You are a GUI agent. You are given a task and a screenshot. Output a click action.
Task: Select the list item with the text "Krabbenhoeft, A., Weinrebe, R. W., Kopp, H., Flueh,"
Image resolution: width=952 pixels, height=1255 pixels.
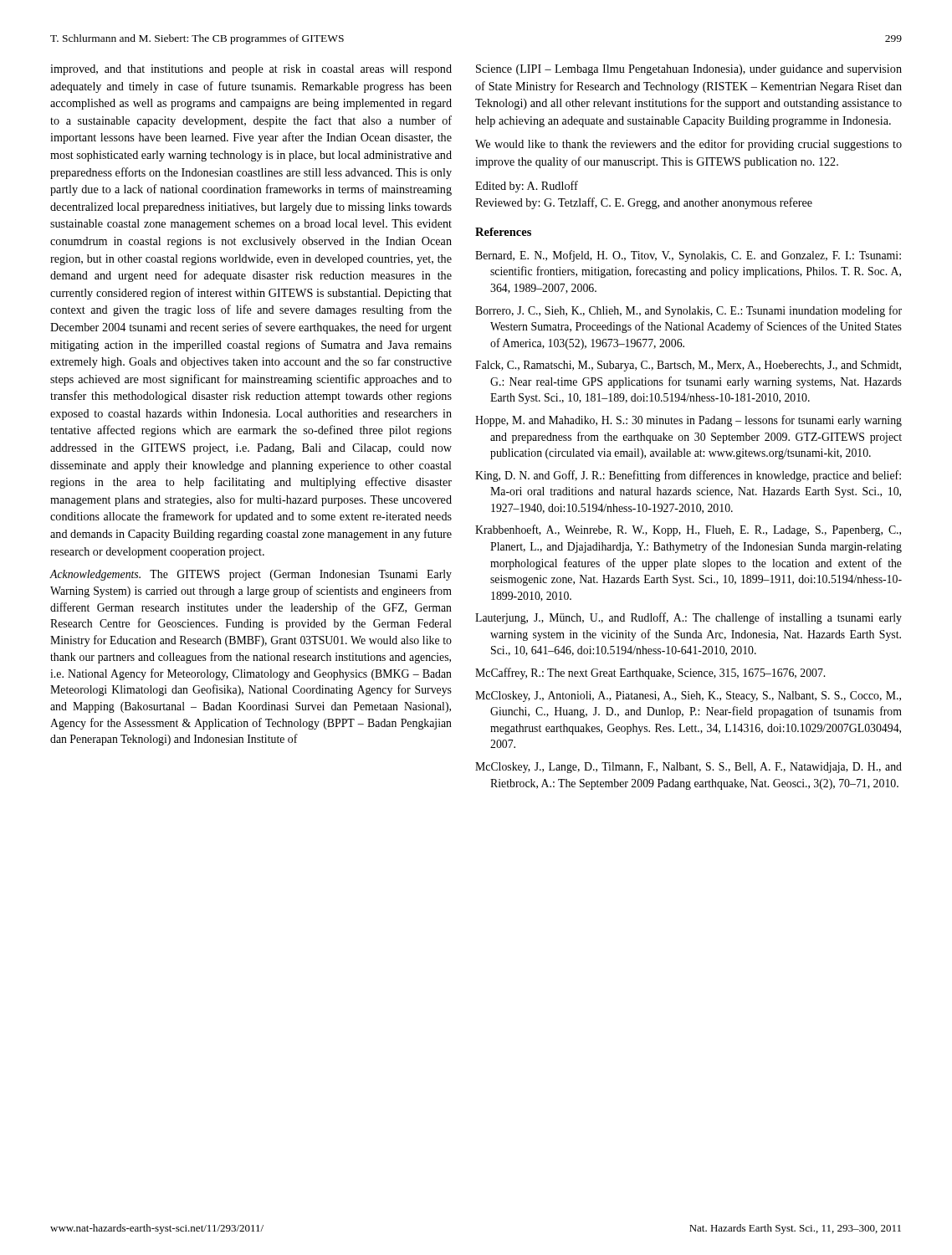(x=688, y=563)
